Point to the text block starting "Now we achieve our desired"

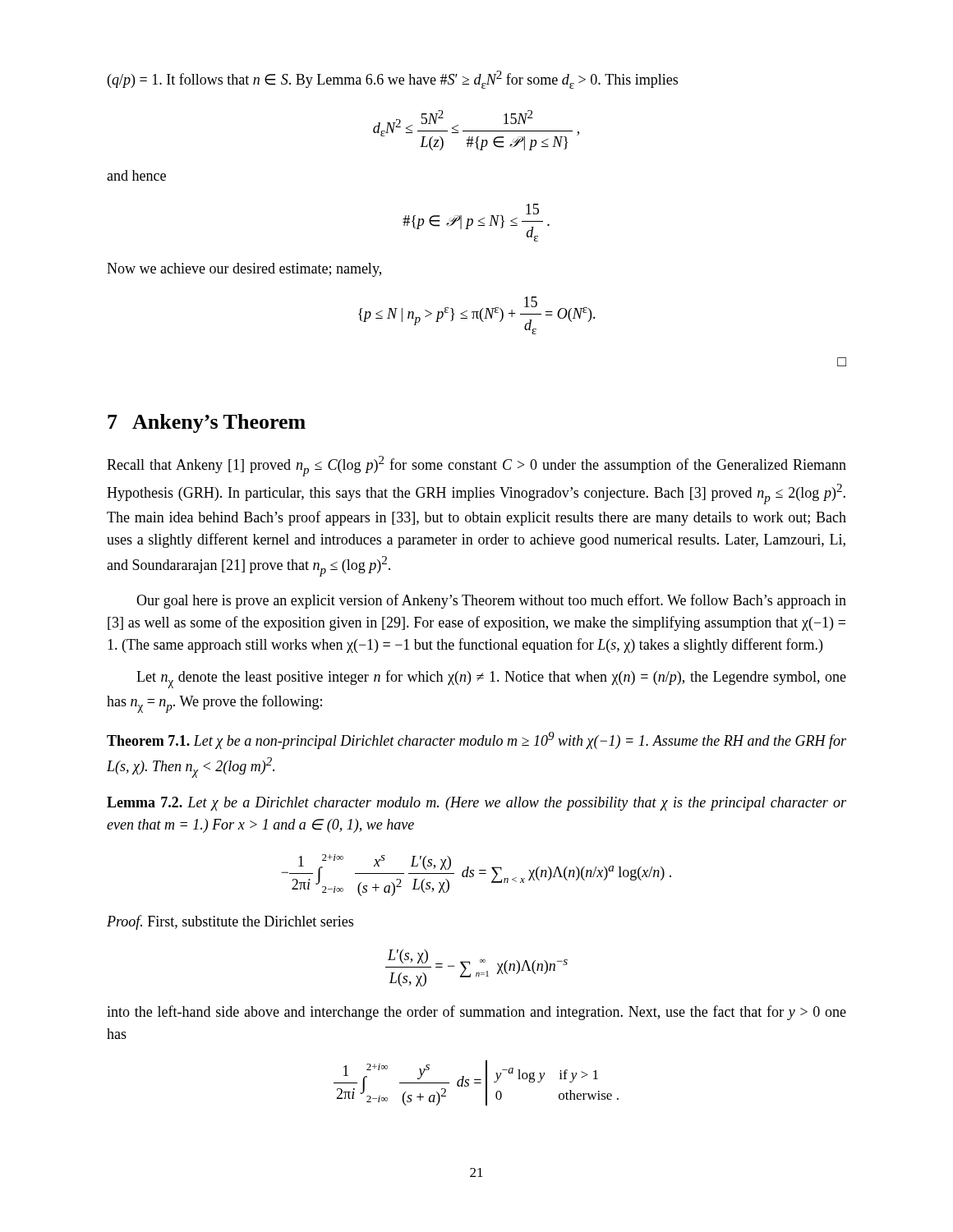245,269
